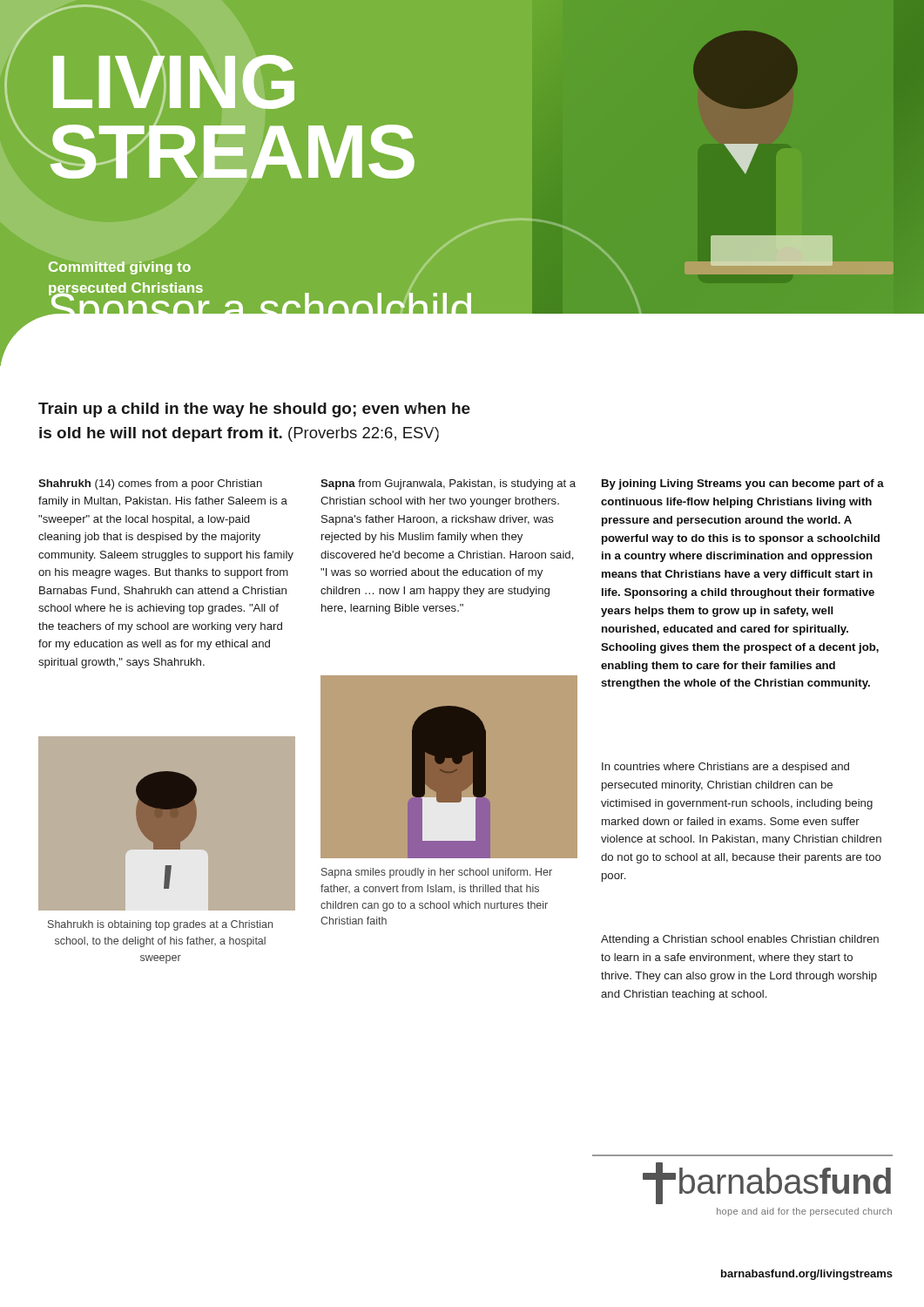This screenshot has height=1307, width=924.
Task: Point to the caption beginning "Shahrukh is obtaining top grades at a Christian"
Action: click(160, 941)
